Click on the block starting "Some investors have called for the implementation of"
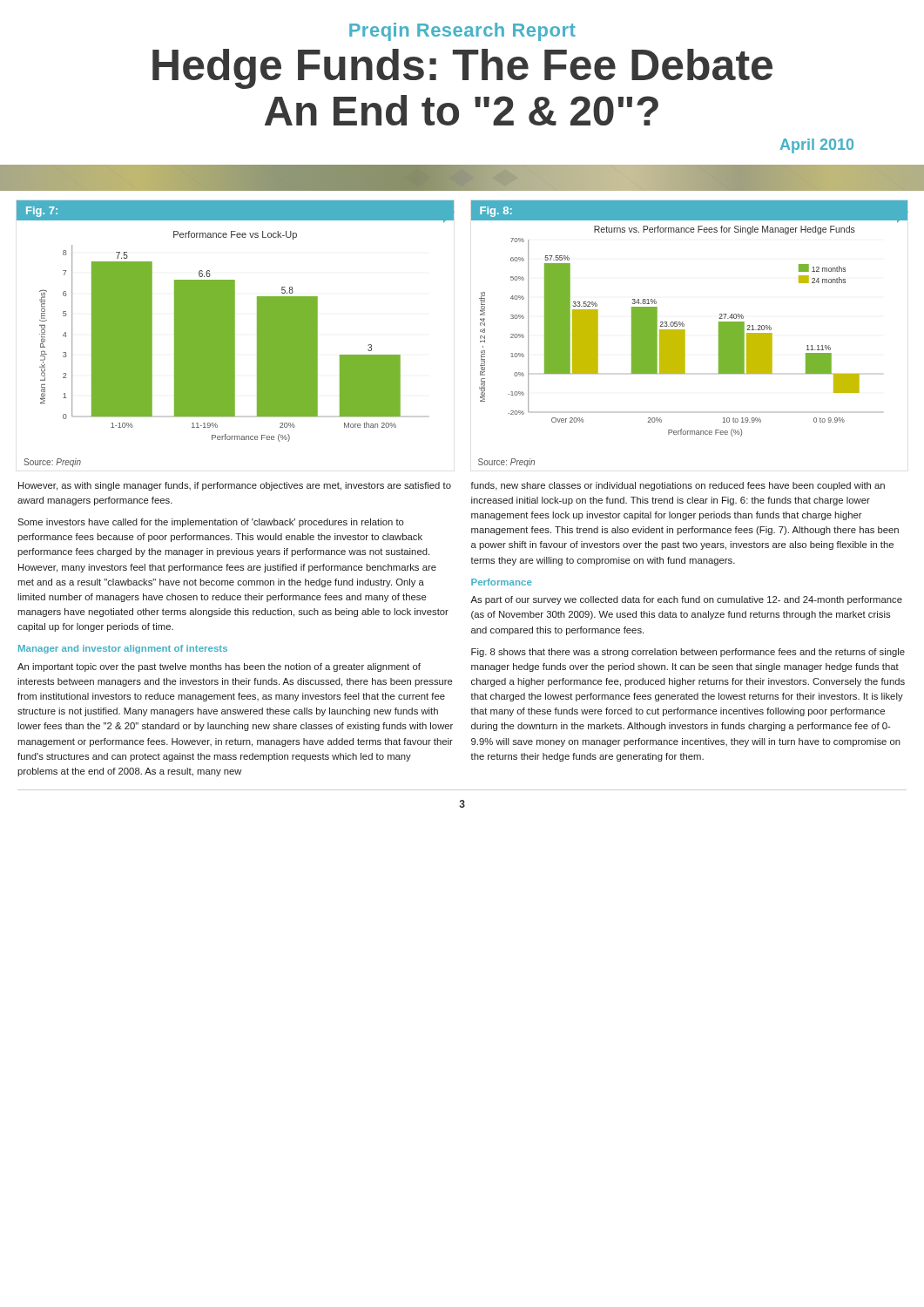This screenshot has width=924, height=1307. [x=233, y=574]
